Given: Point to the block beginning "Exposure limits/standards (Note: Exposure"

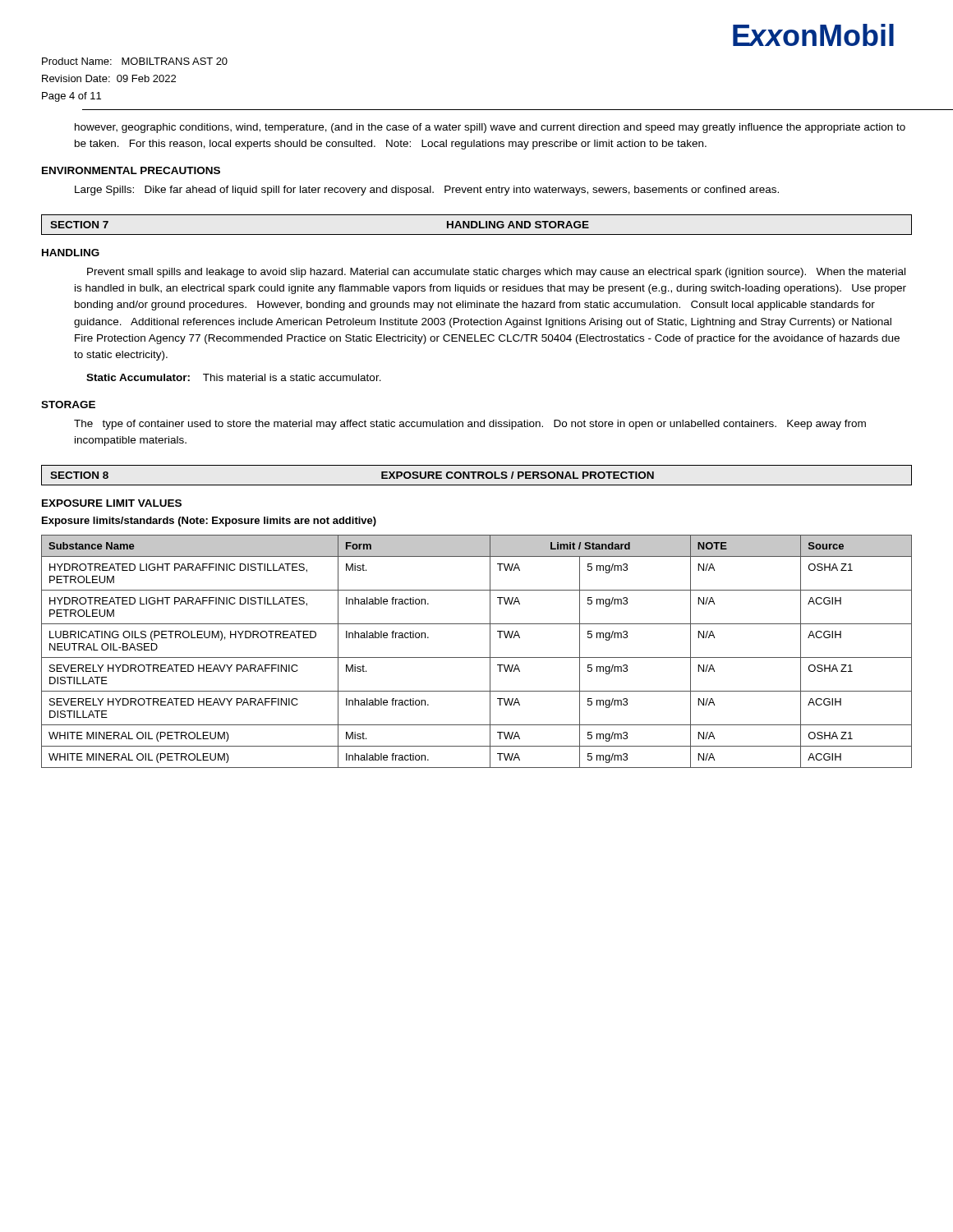Looking at the screenshot, I should click(x=209, y=520).
